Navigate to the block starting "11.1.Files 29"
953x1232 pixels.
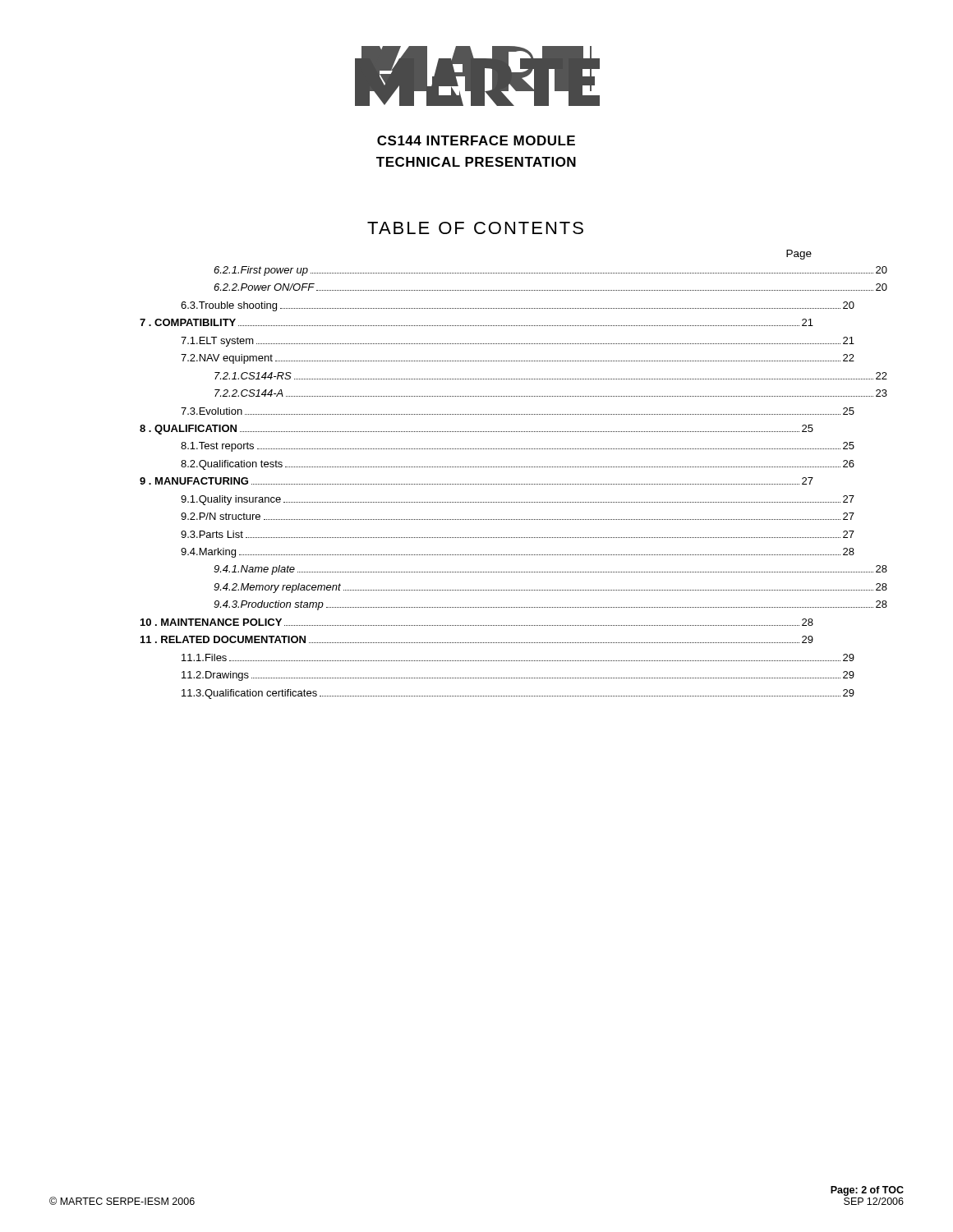tap(518, 657)
